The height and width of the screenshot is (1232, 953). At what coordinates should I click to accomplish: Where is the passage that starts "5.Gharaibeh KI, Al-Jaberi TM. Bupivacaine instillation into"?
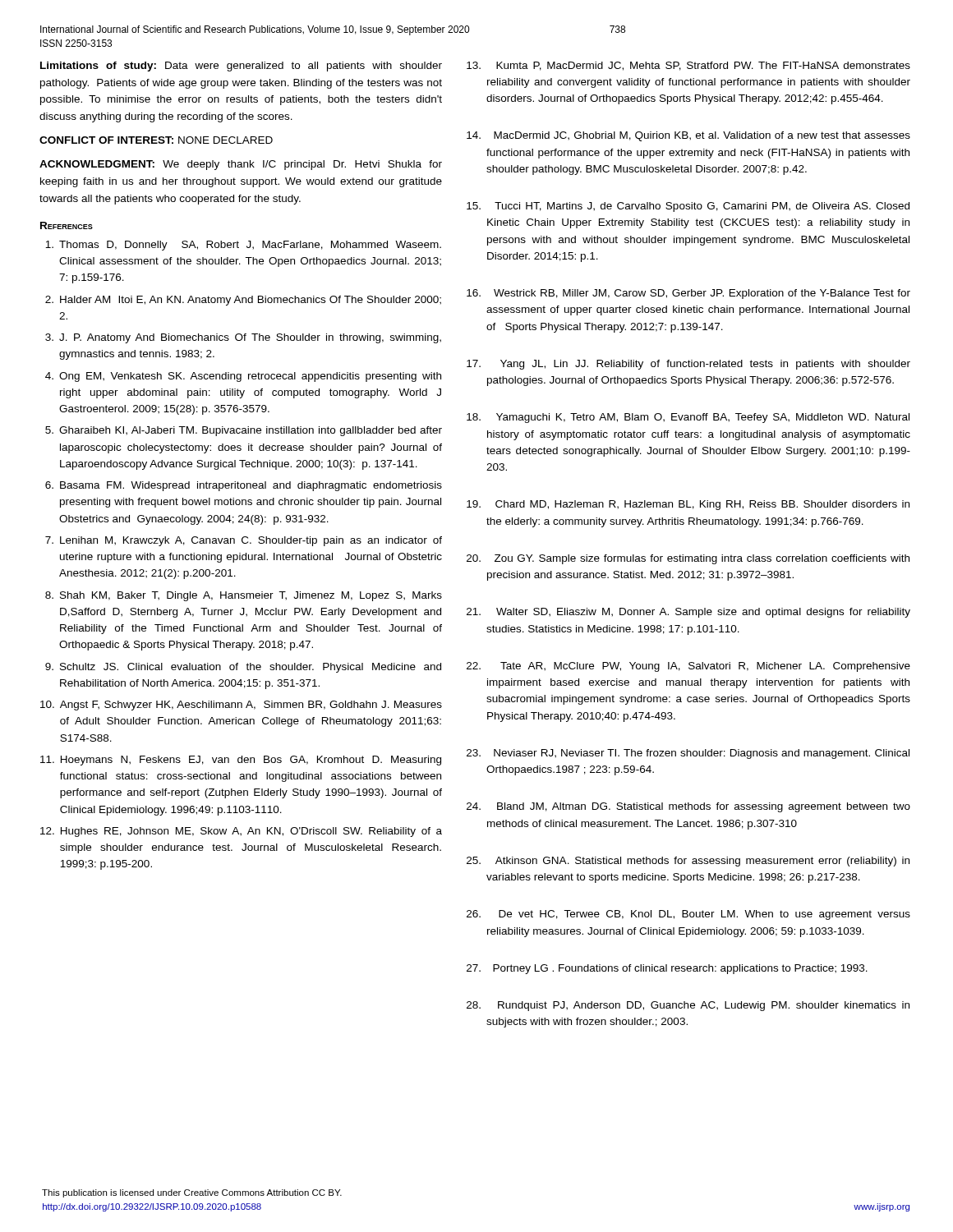[241, 448]
